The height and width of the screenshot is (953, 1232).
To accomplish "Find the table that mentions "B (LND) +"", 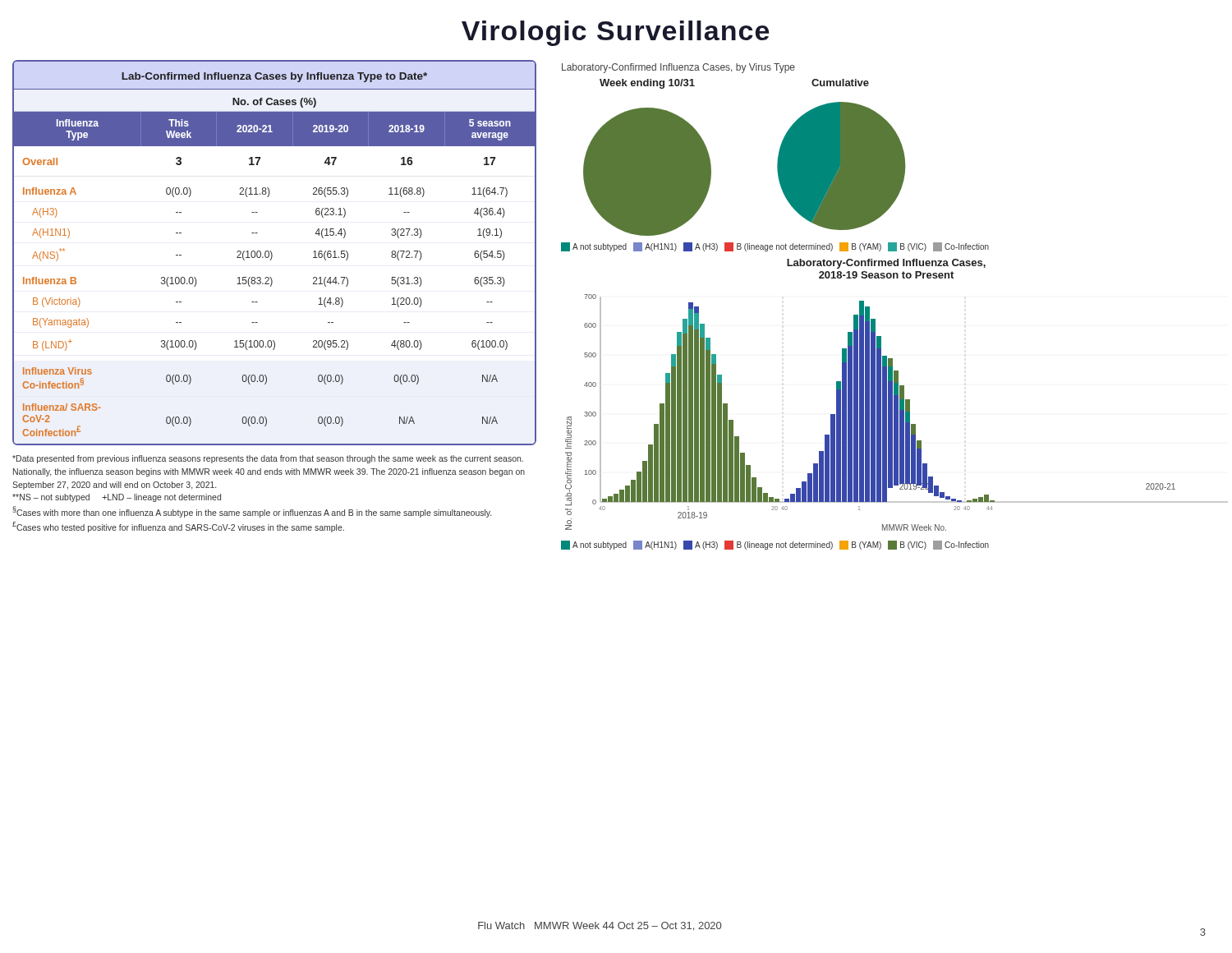I will (x=274, y=297).
